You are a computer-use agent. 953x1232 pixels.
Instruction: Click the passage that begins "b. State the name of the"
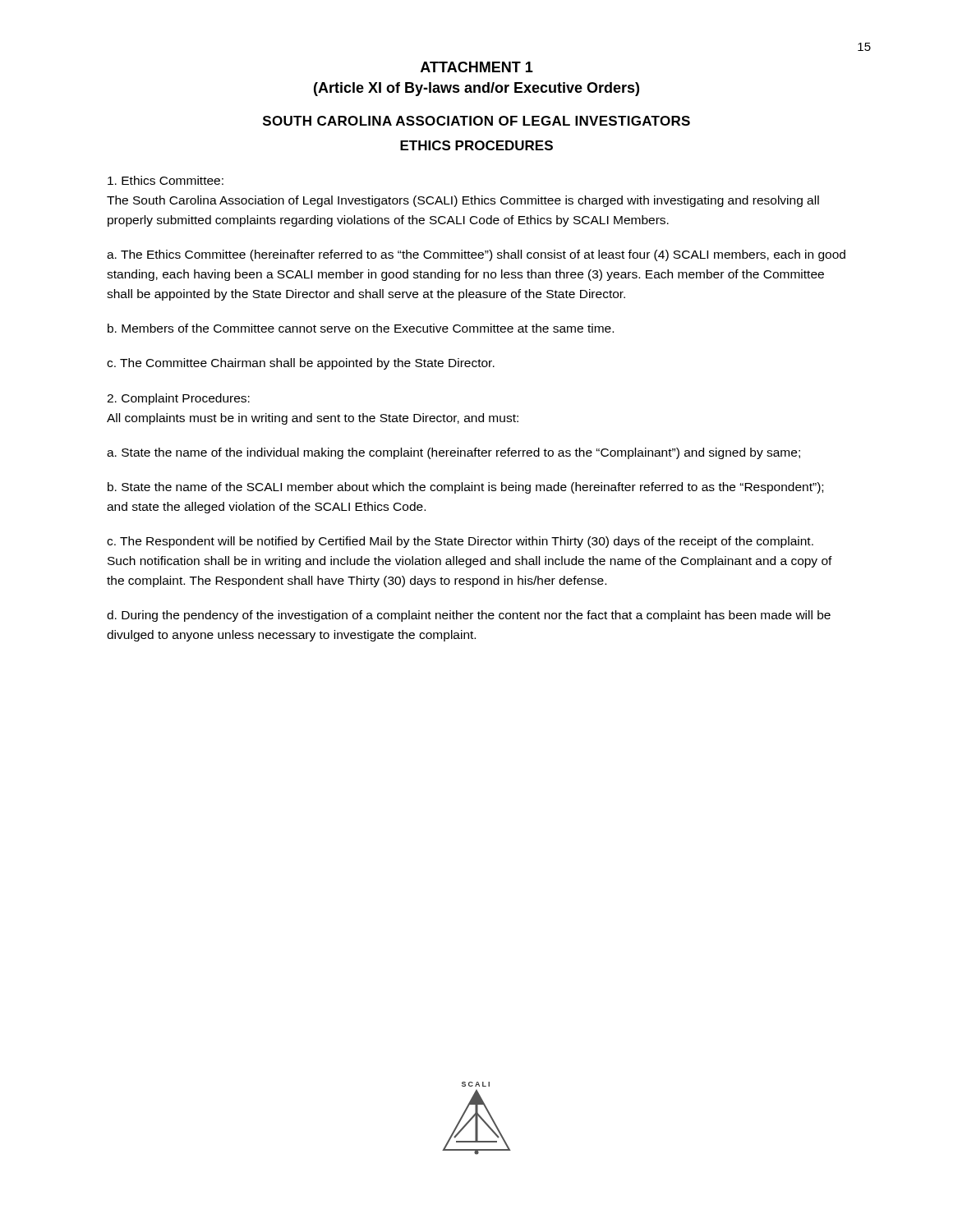click(x=466, y=496)
